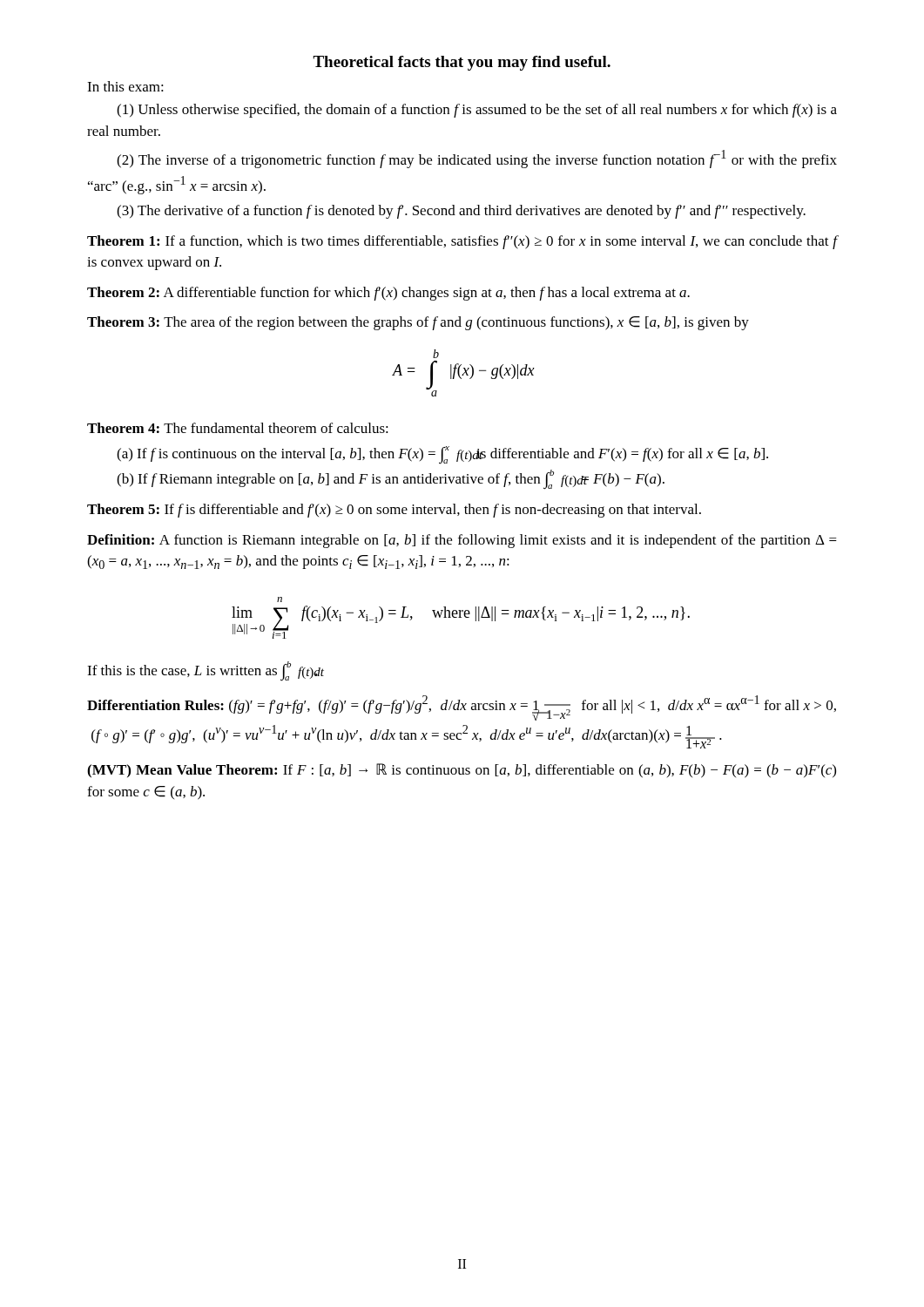The height and width of the screenshot is (1307, 924).
Task: Where is the formula that starts "lim ||Δ||→0 ∑ i=1 n f(ci)(xi − xi−1)"?
Action: 462,615
